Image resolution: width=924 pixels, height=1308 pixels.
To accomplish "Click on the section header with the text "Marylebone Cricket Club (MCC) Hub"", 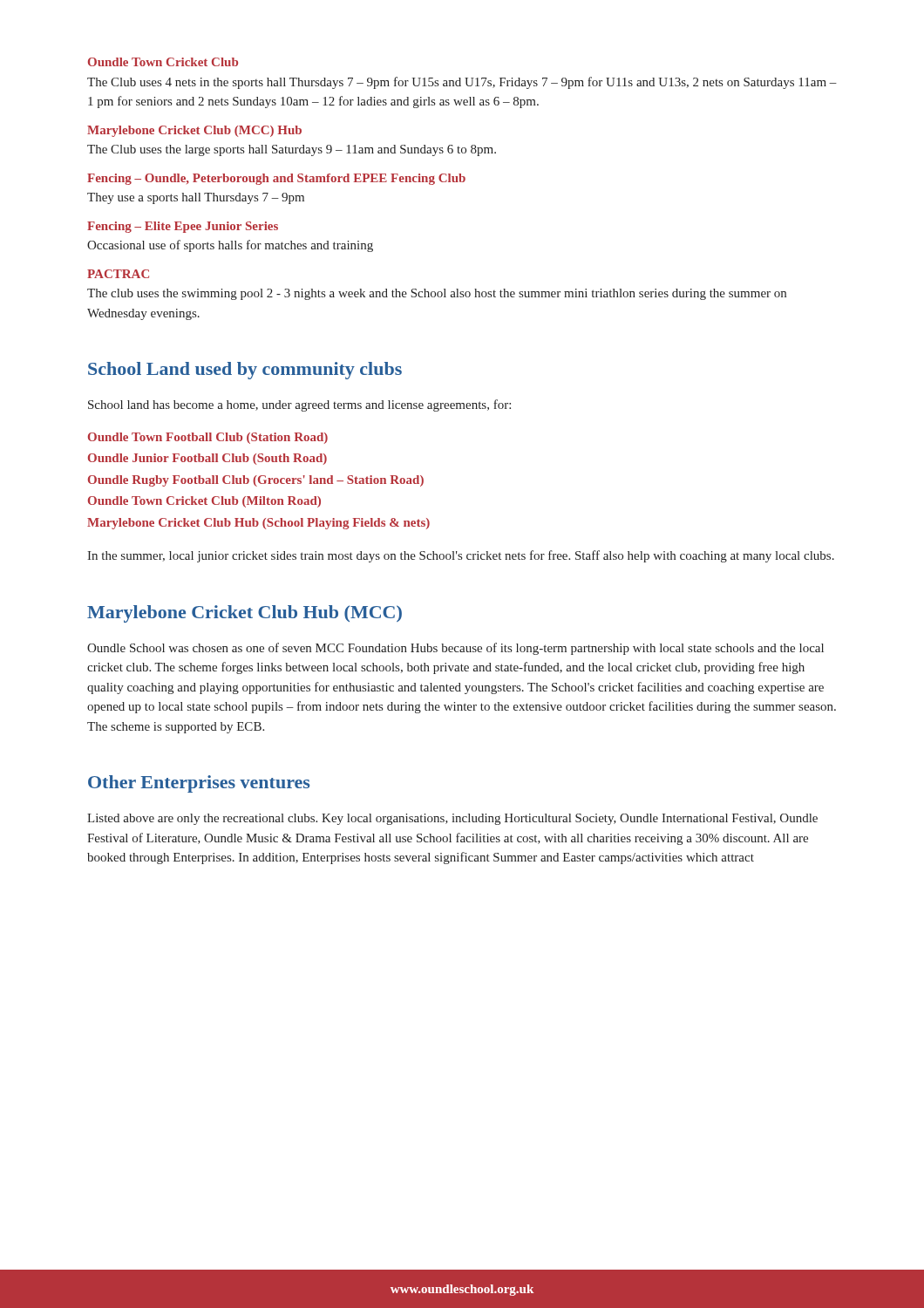I will 195,129.
